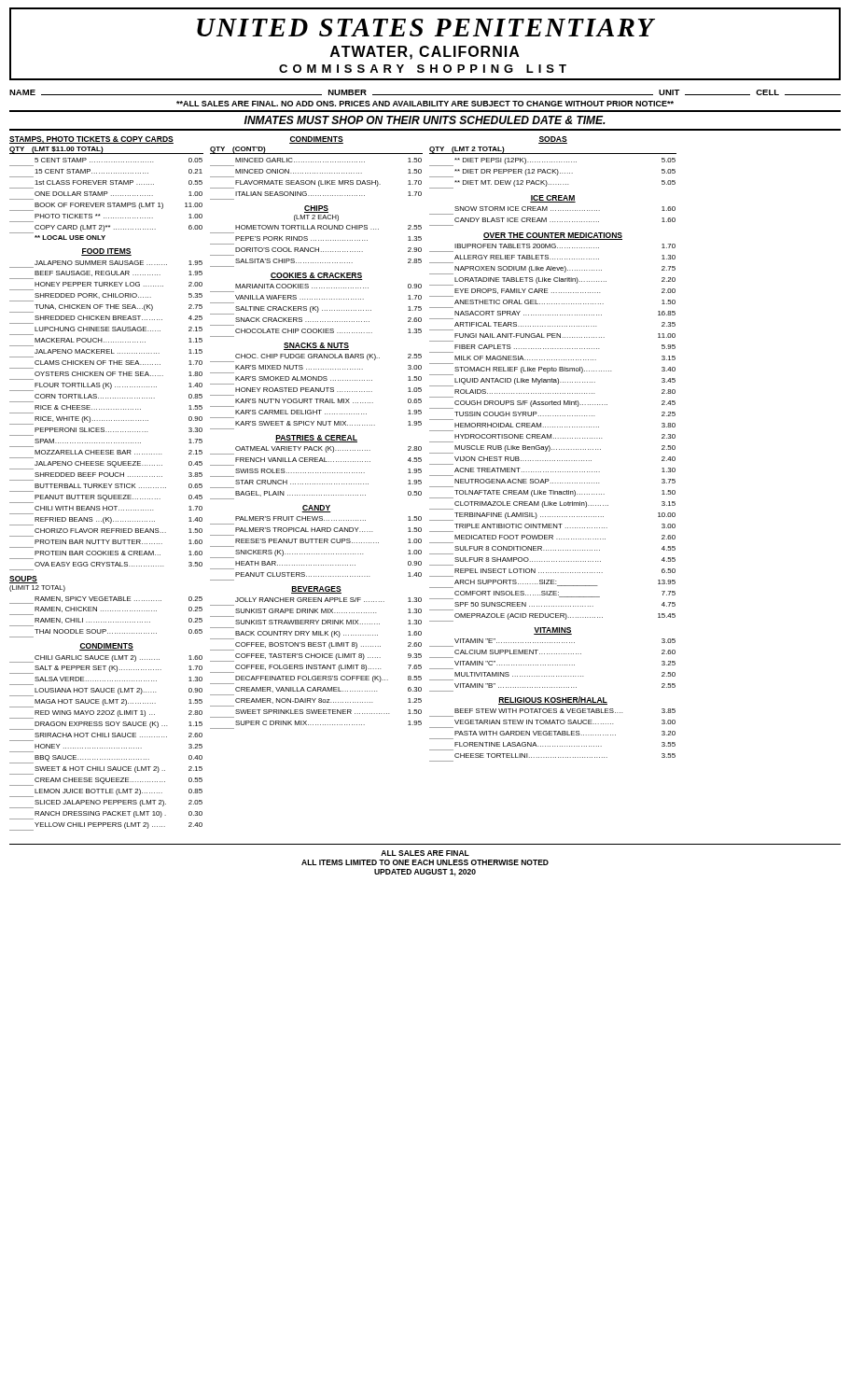Locate the table with the text "SNOW STORM ICE CREAM …………………"
850x1400 pixels.
click(553, 209)
